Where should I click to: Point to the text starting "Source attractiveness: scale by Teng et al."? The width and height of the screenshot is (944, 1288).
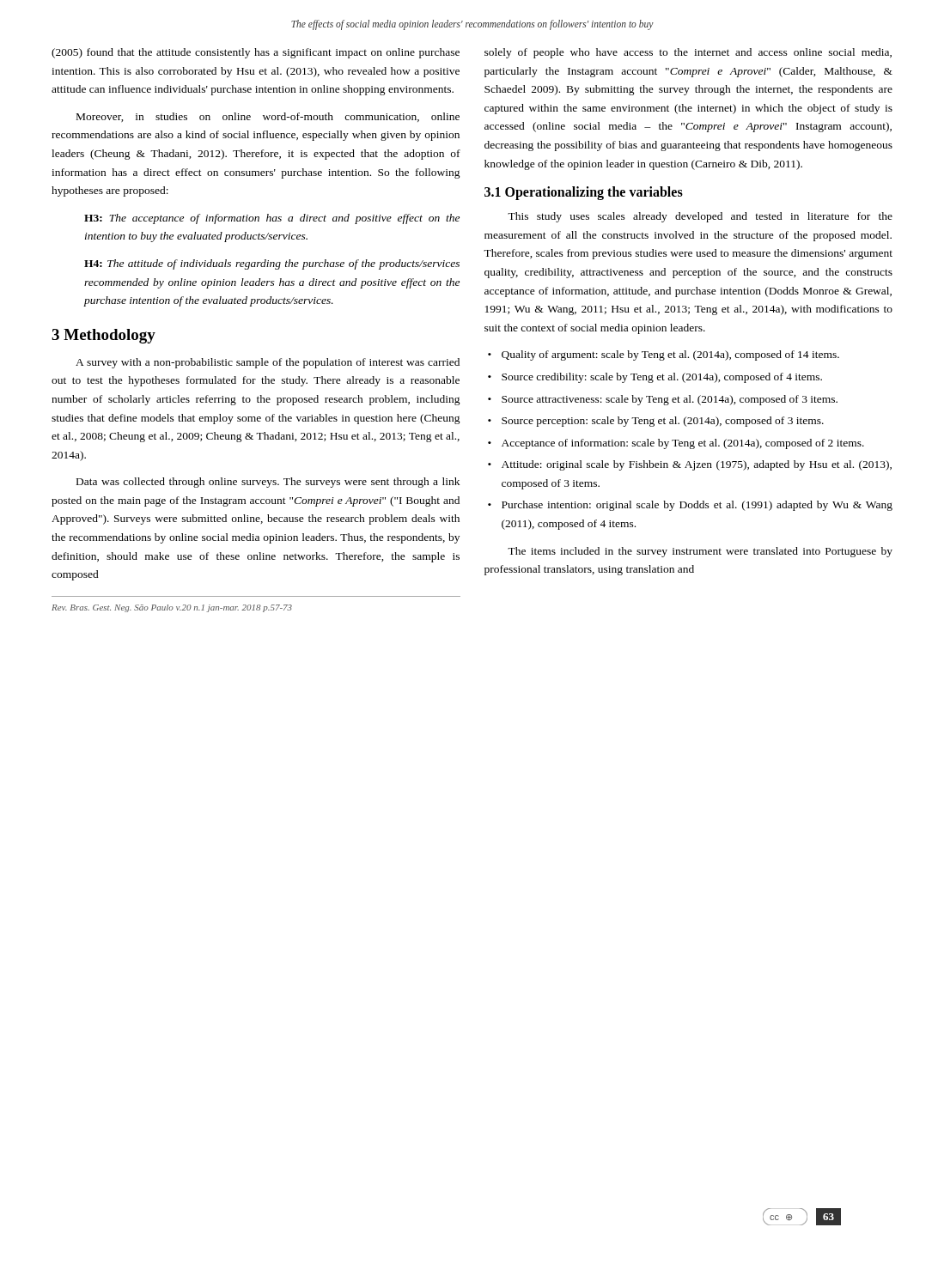pos(670,398)
